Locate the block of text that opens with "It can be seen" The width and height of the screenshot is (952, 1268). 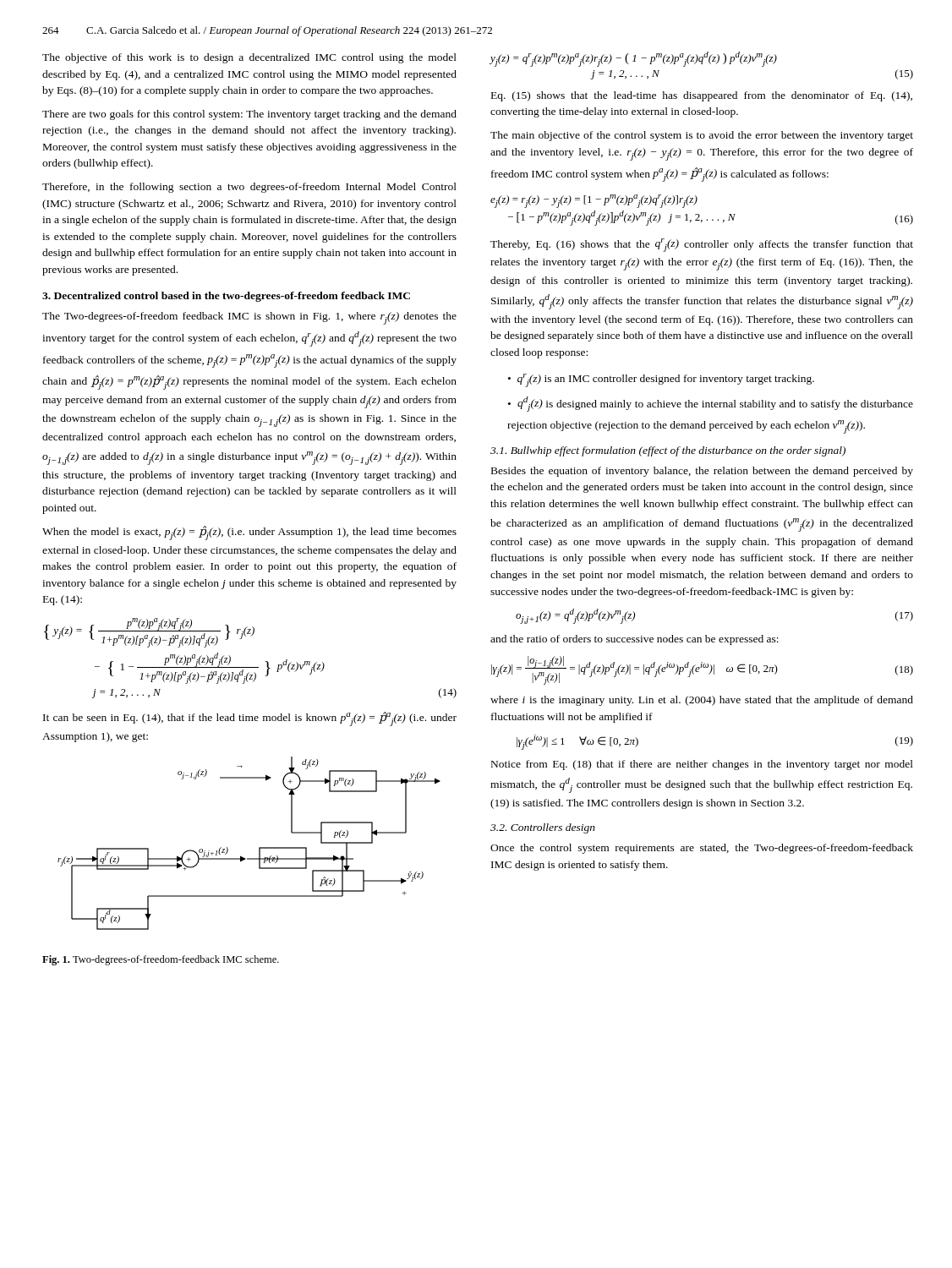[249, 725]
